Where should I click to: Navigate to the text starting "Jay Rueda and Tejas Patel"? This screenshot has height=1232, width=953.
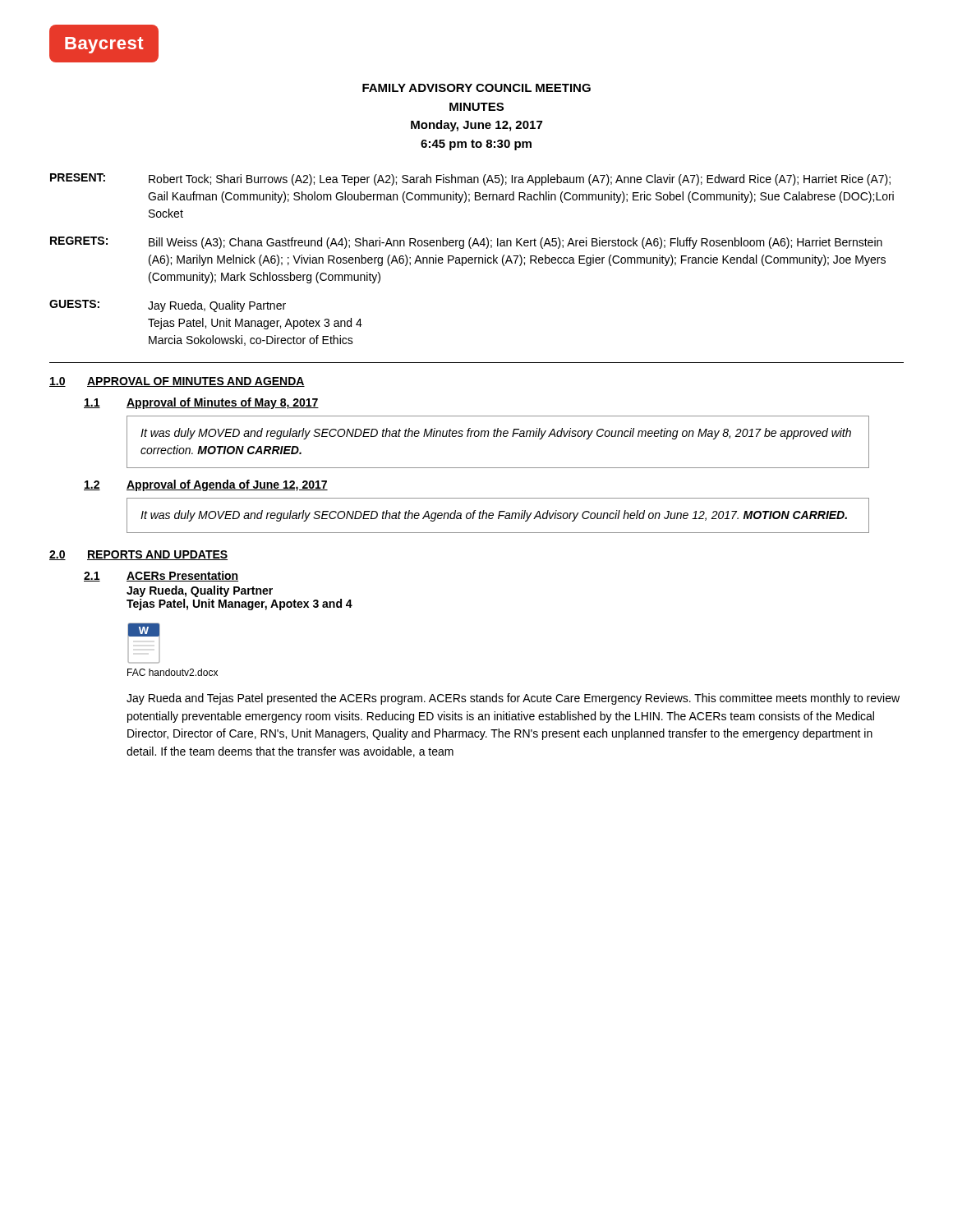click(x=513, y=725)
